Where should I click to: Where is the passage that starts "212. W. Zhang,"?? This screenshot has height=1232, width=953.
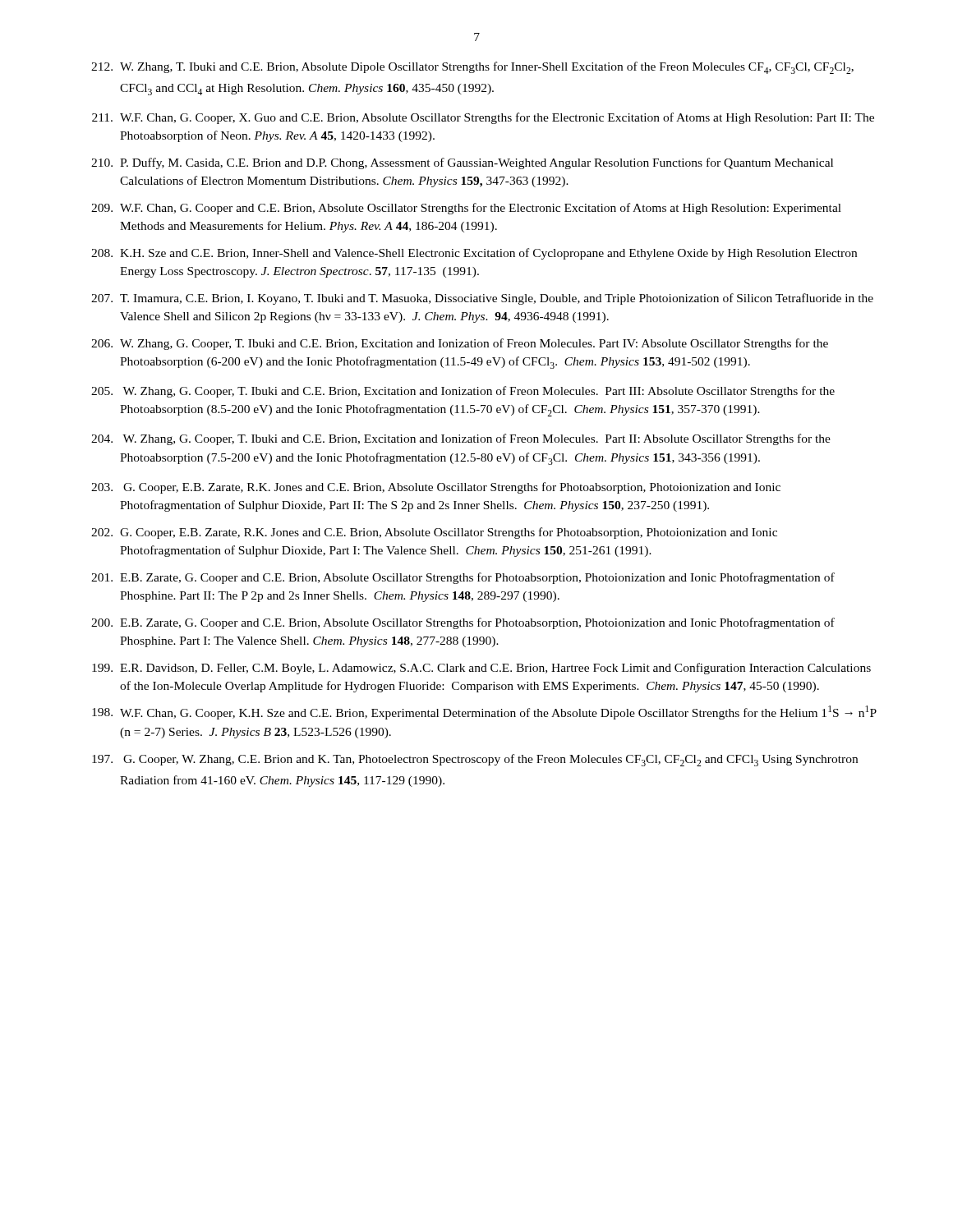(476, 79)
